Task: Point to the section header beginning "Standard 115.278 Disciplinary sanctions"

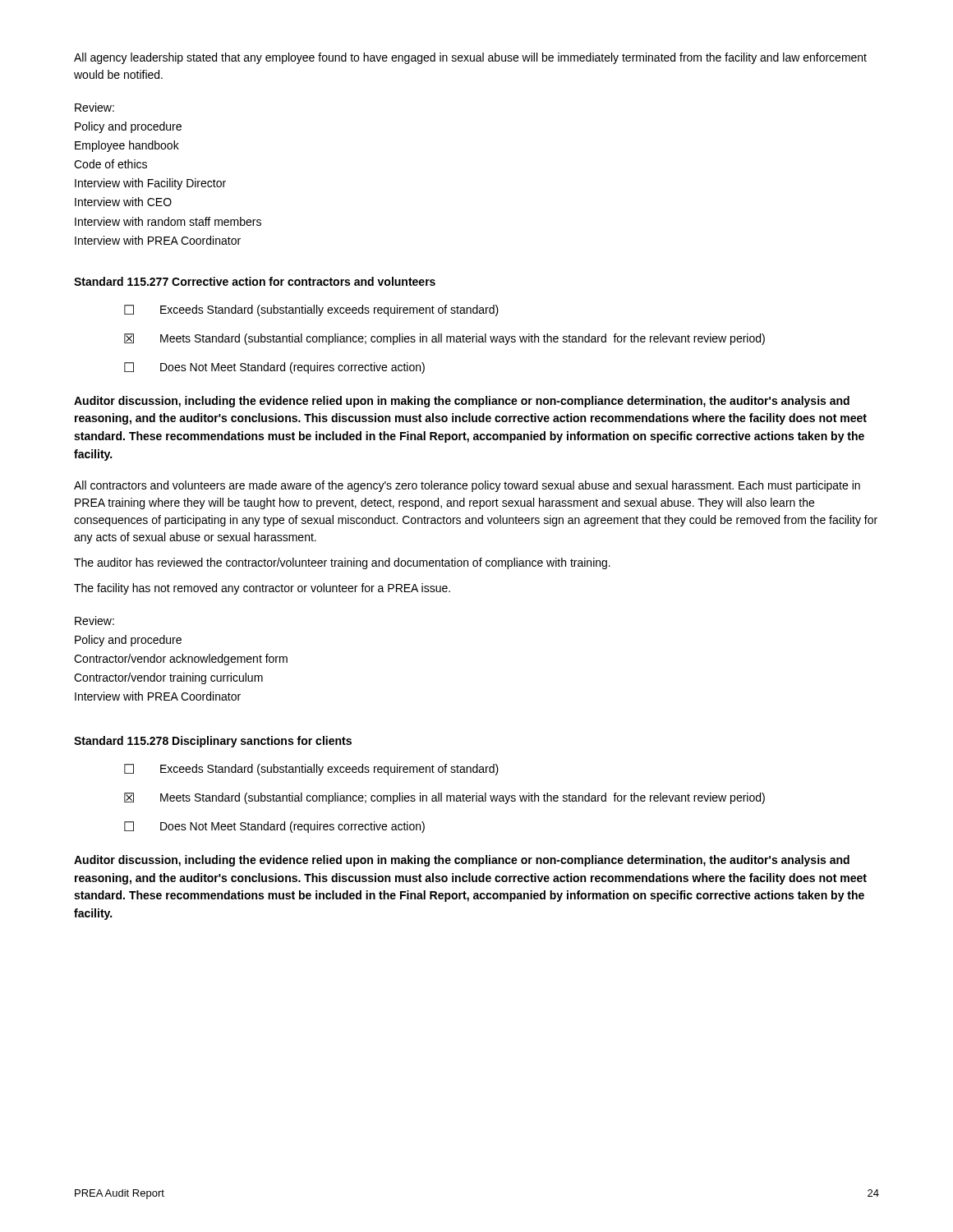Action: pyautogui.click(x=213, y=741)
